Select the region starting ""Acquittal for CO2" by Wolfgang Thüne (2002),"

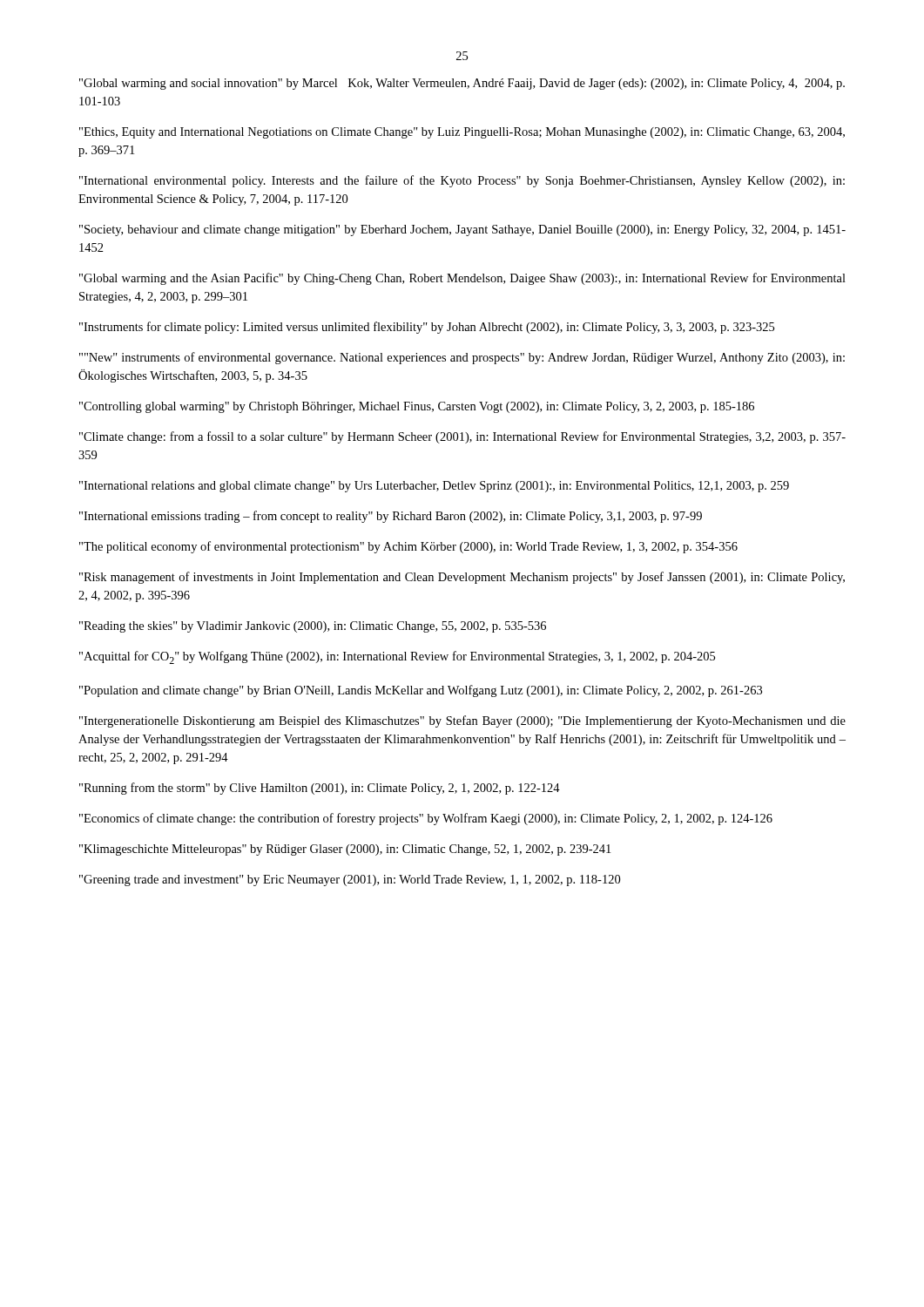(x=397, y=658)
